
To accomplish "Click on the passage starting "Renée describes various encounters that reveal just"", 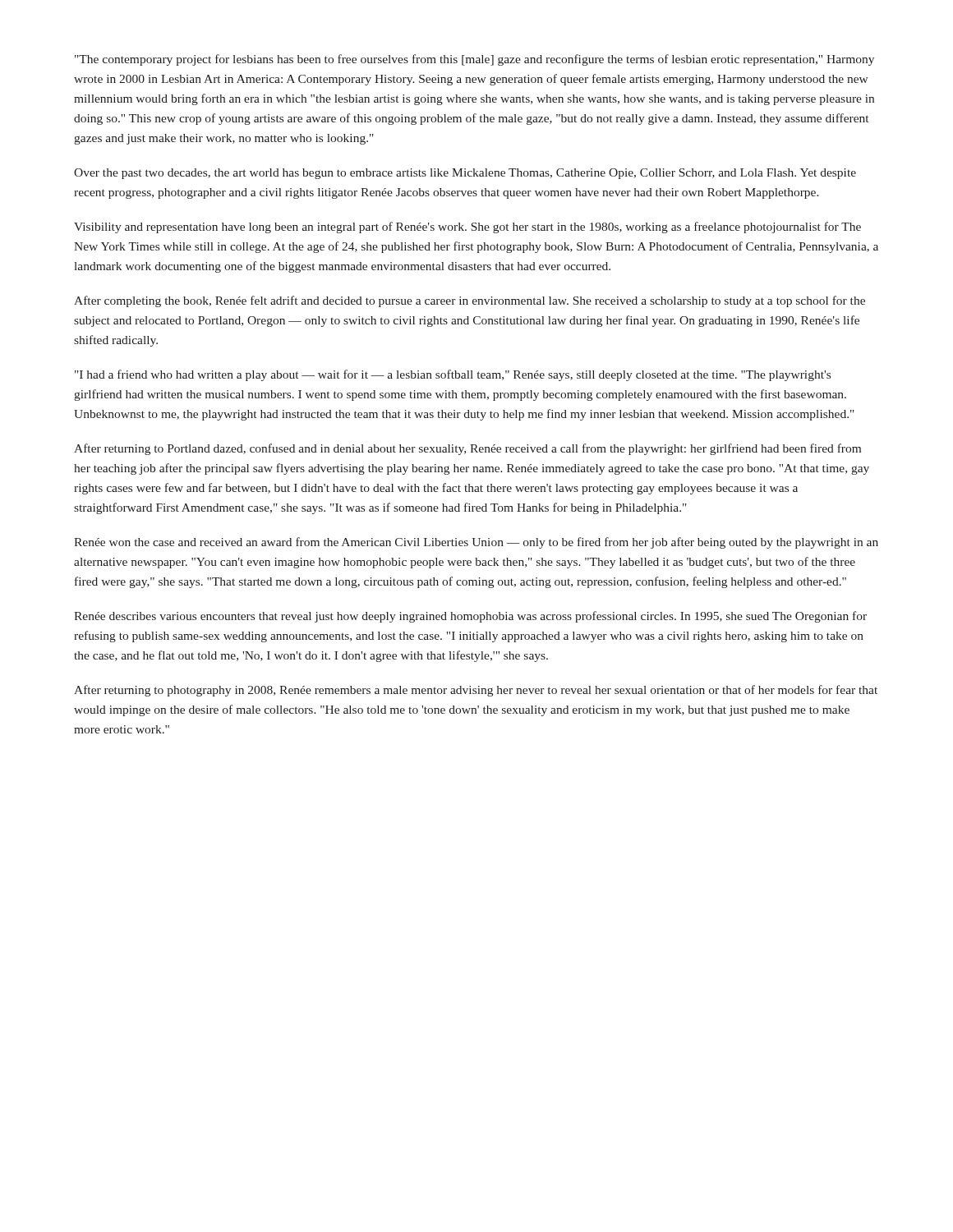I will tap(470, 636).
